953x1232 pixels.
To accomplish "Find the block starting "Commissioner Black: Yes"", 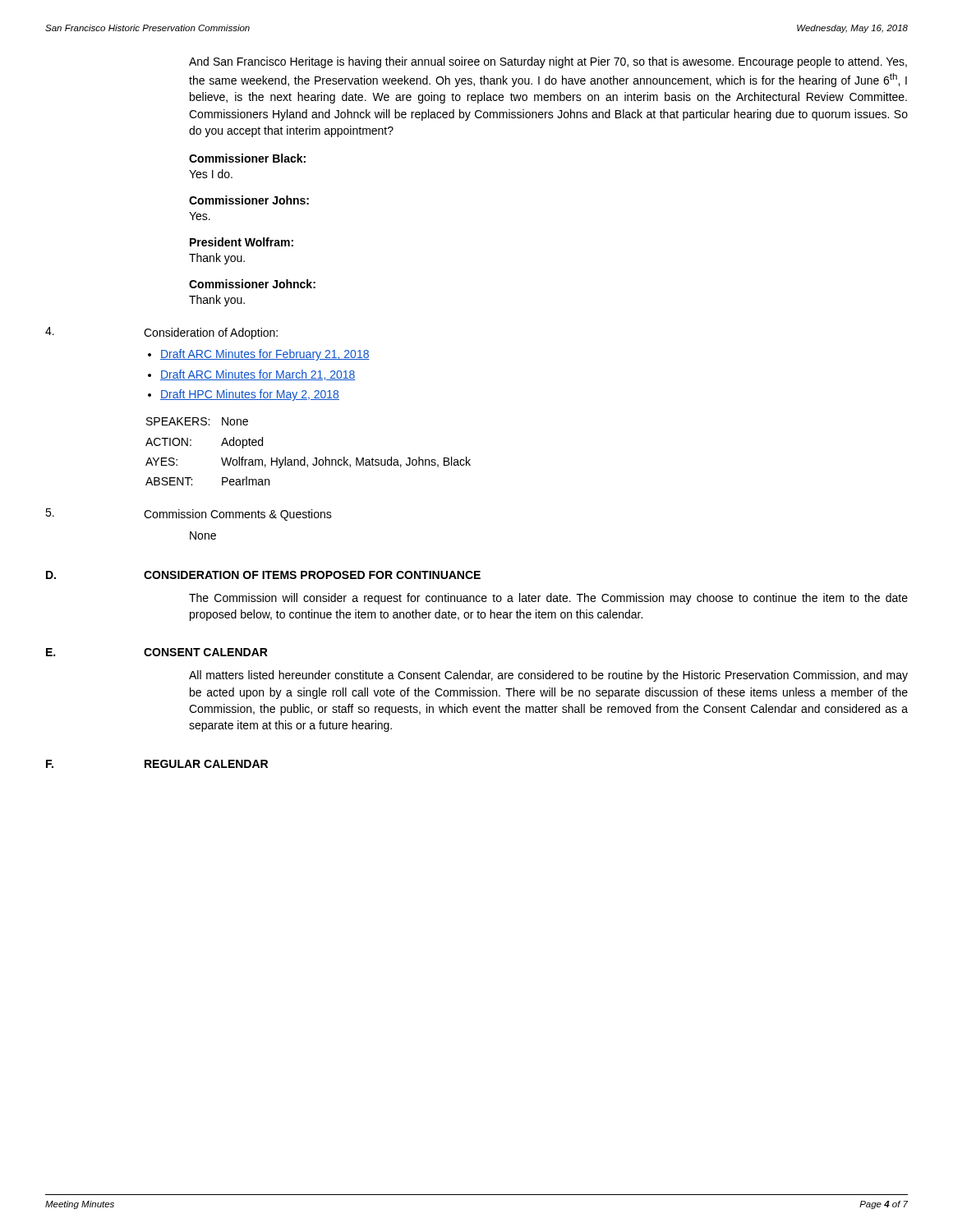I will pyautogui.click(x=247, y=158).
